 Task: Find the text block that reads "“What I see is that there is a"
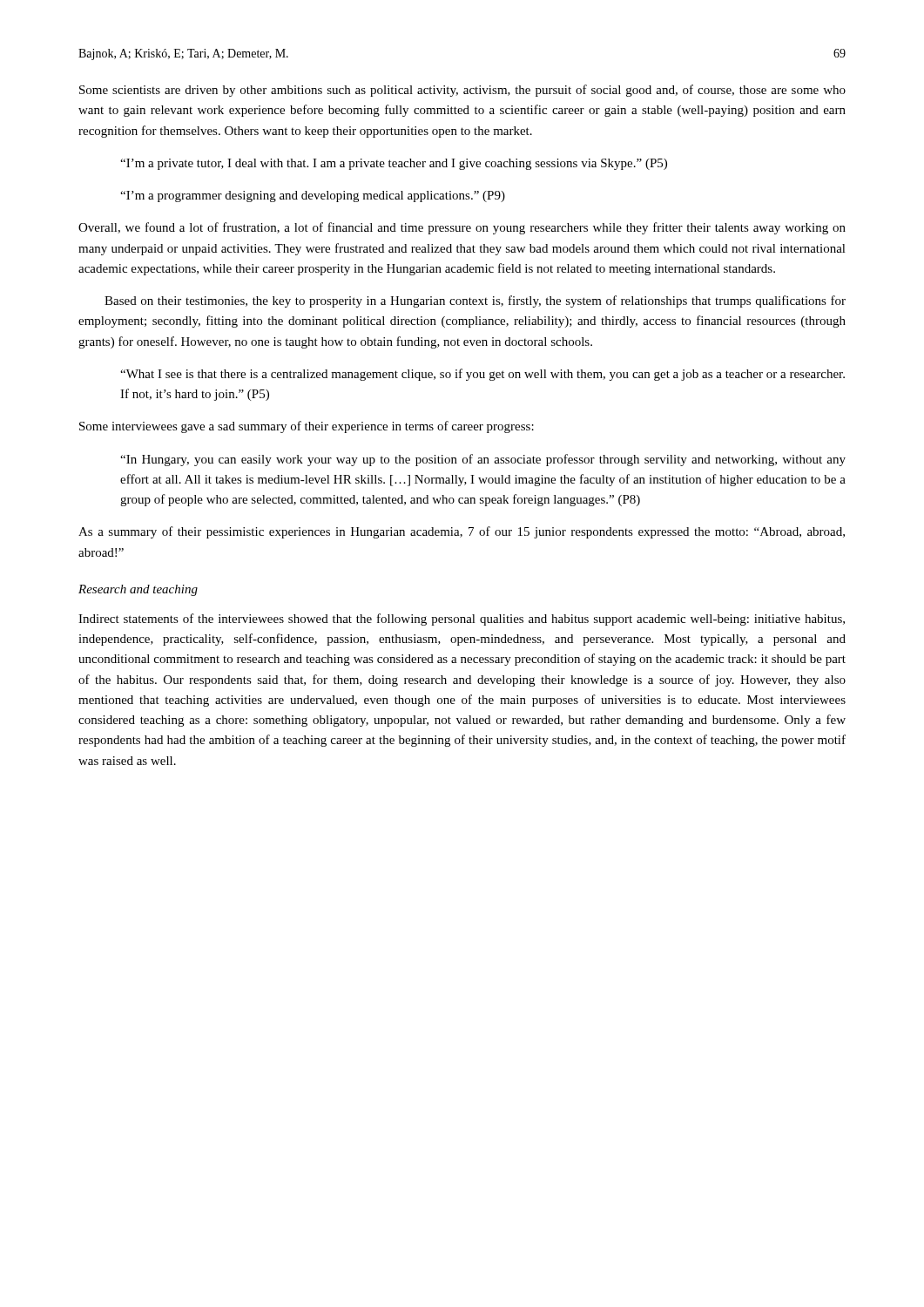[483, 384]
